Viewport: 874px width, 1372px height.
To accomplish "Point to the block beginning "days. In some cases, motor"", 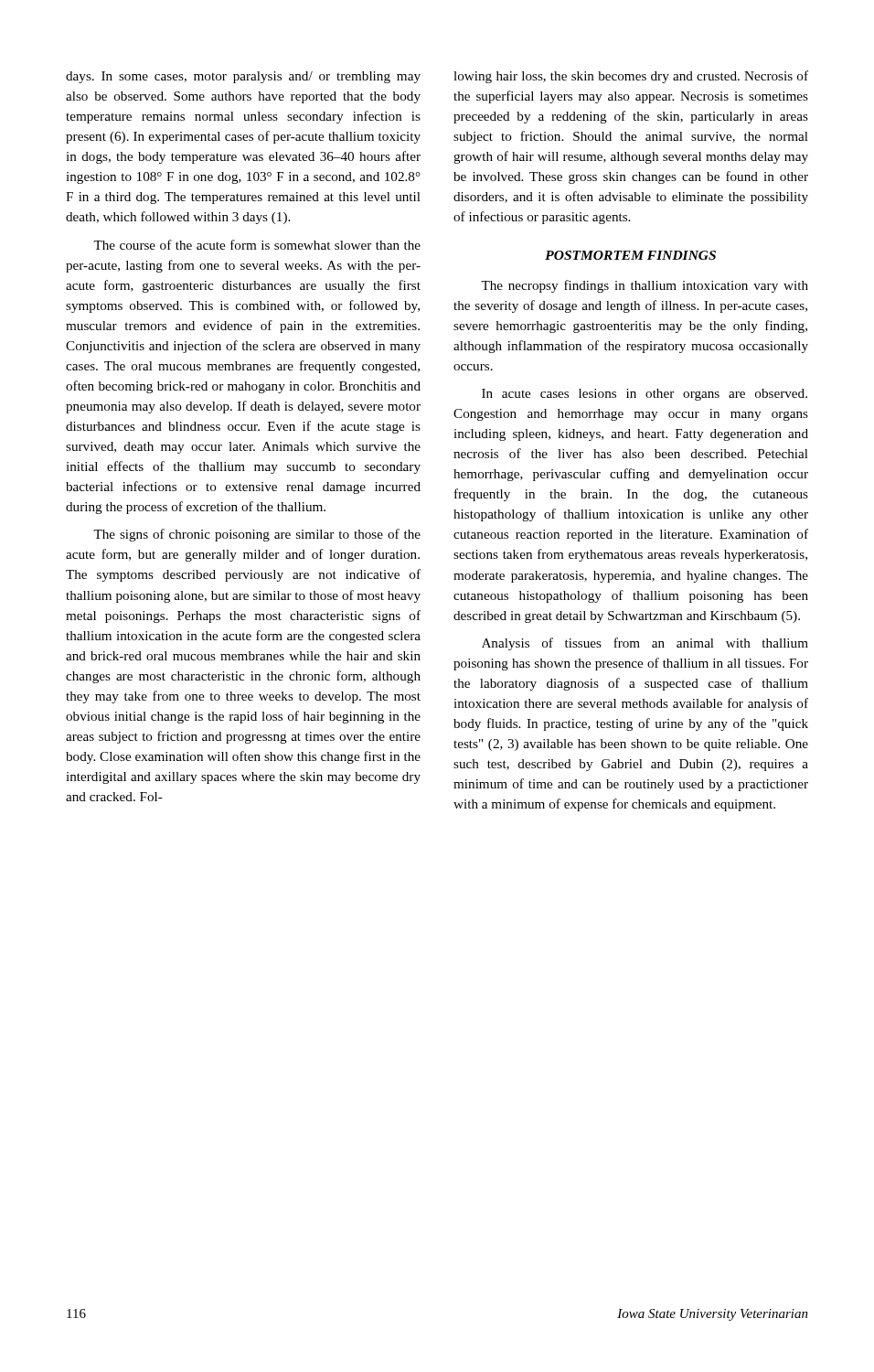I will (x=243, y=436).
